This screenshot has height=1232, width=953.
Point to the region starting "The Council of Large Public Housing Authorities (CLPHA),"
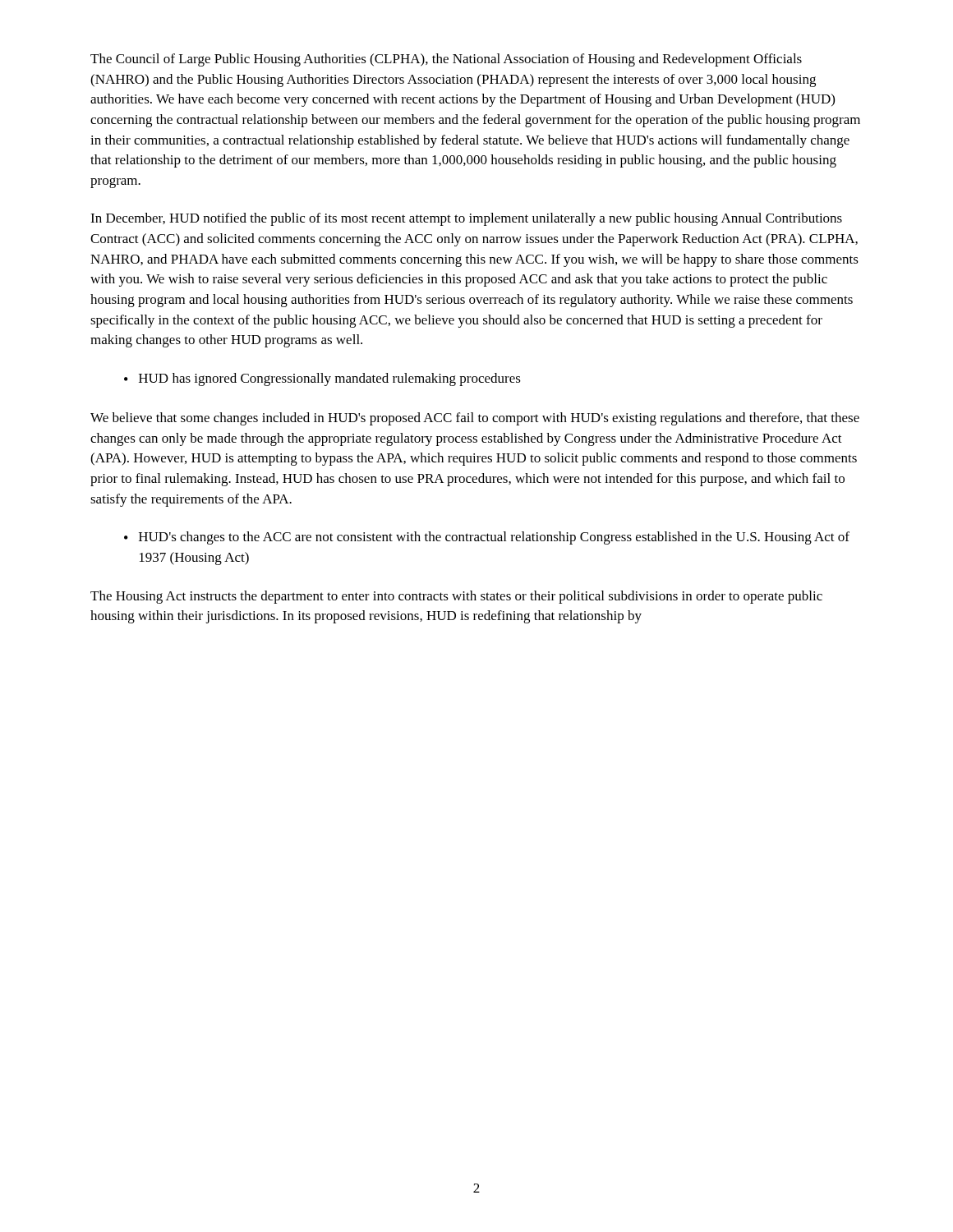[475, 119]
